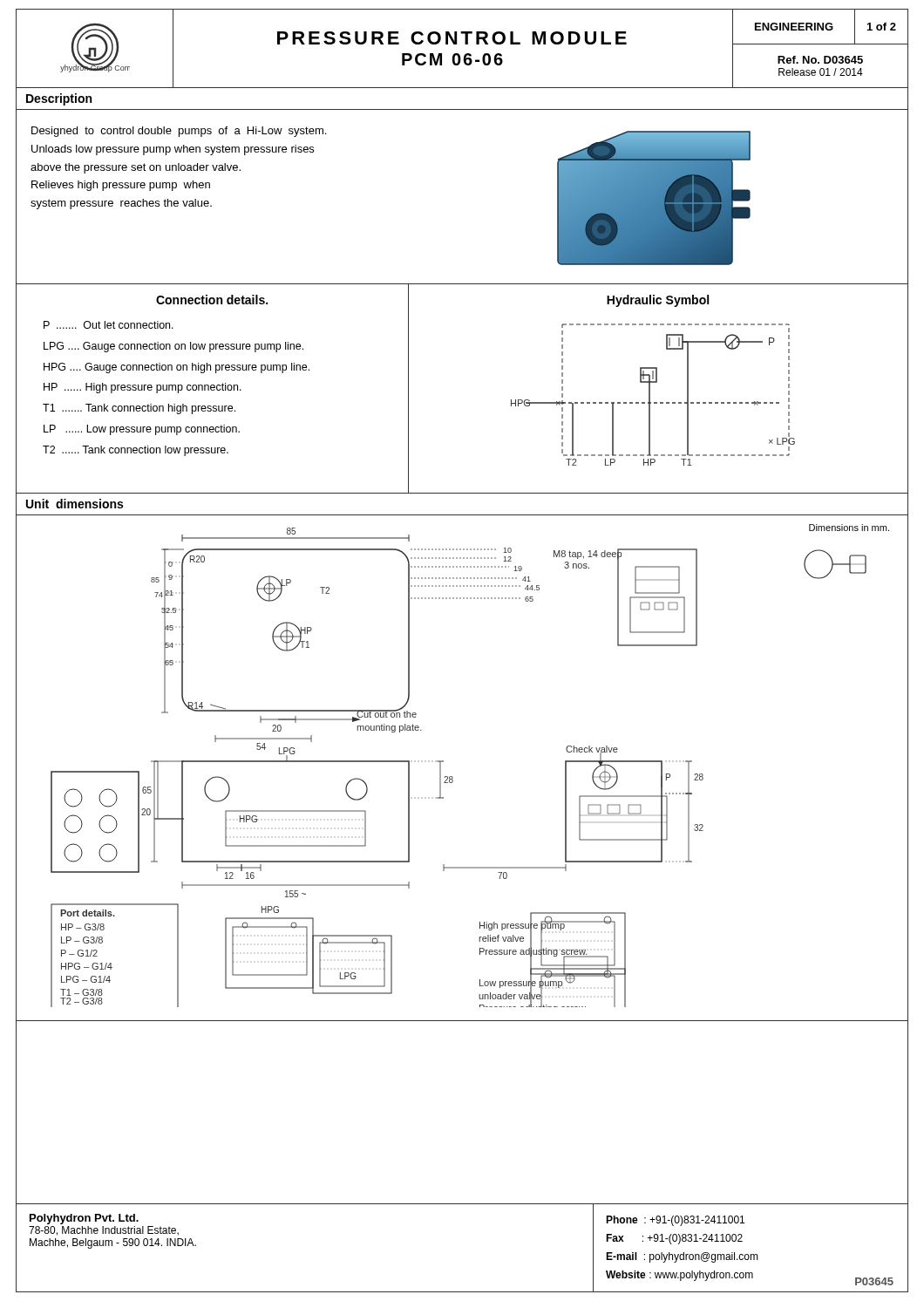This screenshot has height=1308, width=924.
Task: Locate the logo
Action: [x=95, y=48]
